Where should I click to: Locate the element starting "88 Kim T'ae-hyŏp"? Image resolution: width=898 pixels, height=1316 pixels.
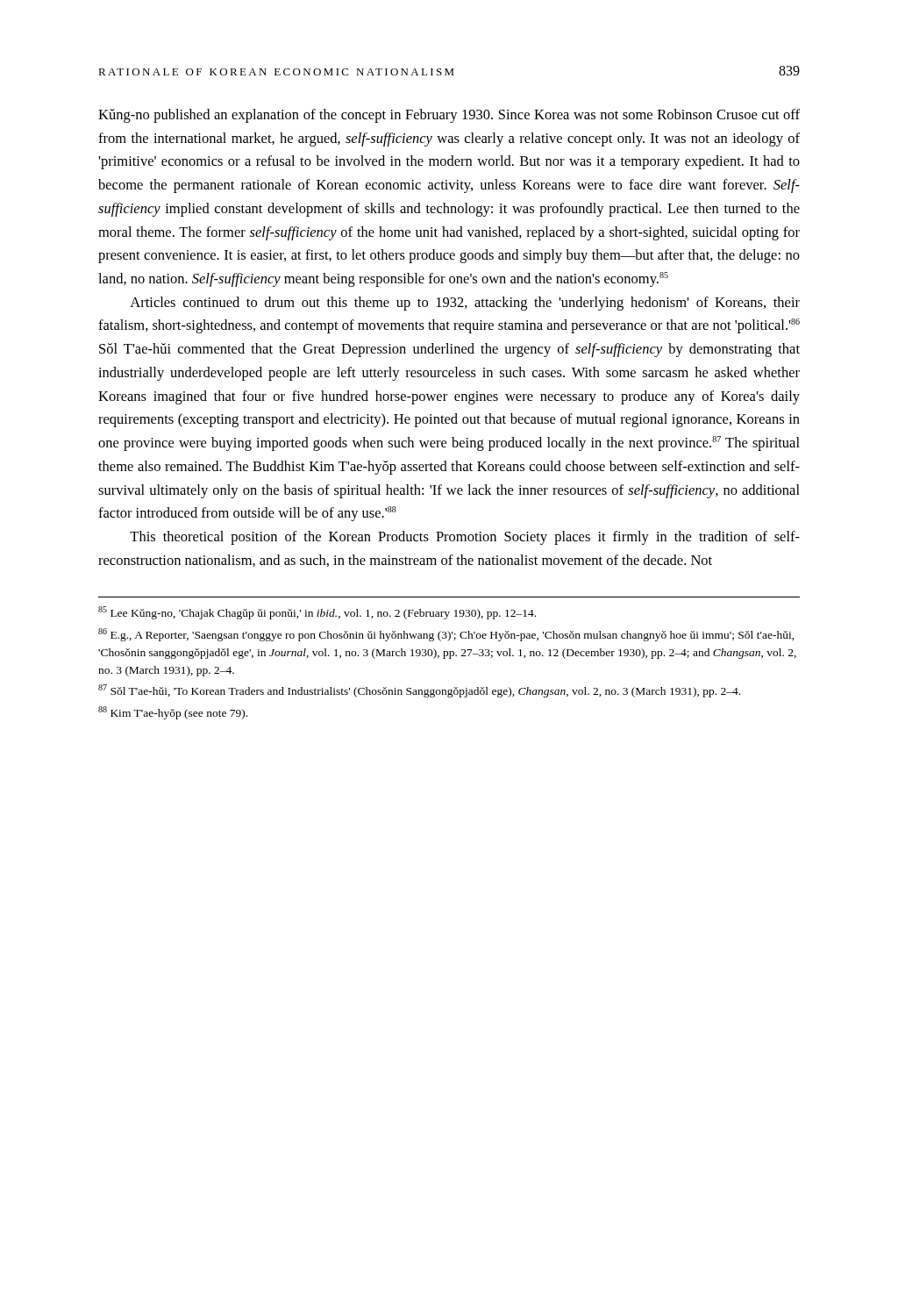(x=173, y=712)
